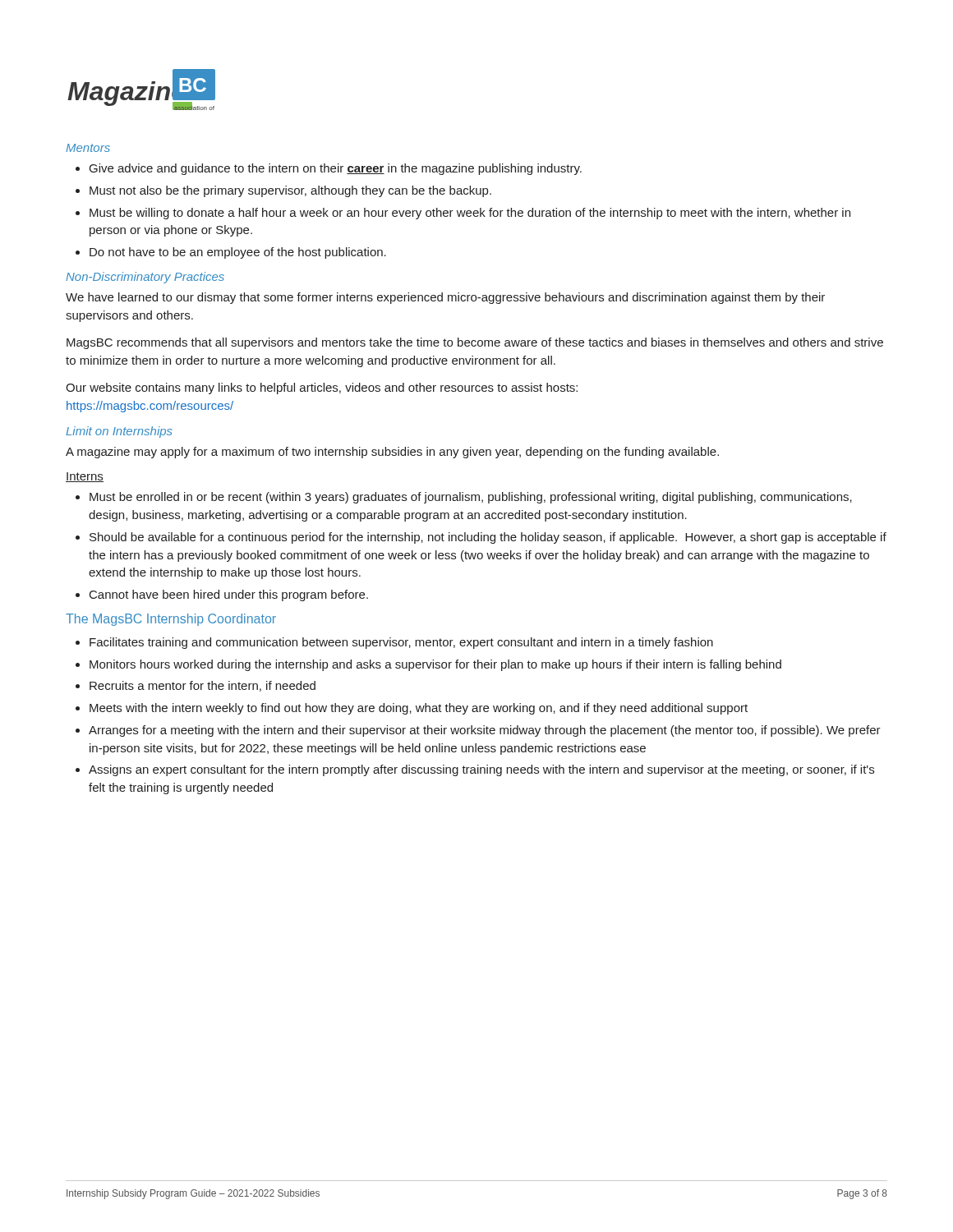This screenshot has width=953, height=1232.
Task: Find the passage starting "We have learned to"
Action: (476, 307)
